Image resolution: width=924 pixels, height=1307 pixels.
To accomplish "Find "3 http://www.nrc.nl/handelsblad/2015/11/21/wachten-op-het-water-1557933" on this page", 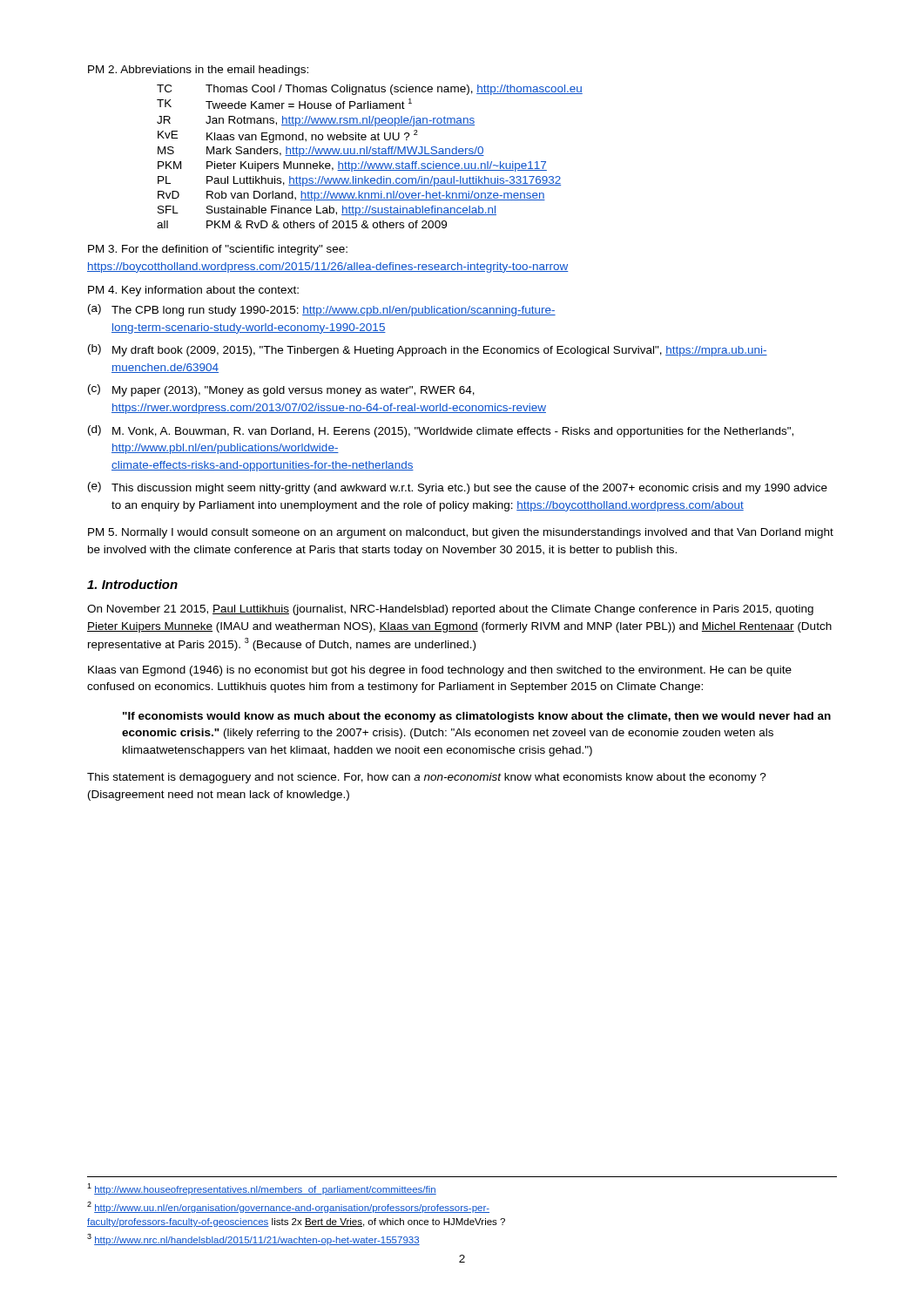I will coord(253,1239).
